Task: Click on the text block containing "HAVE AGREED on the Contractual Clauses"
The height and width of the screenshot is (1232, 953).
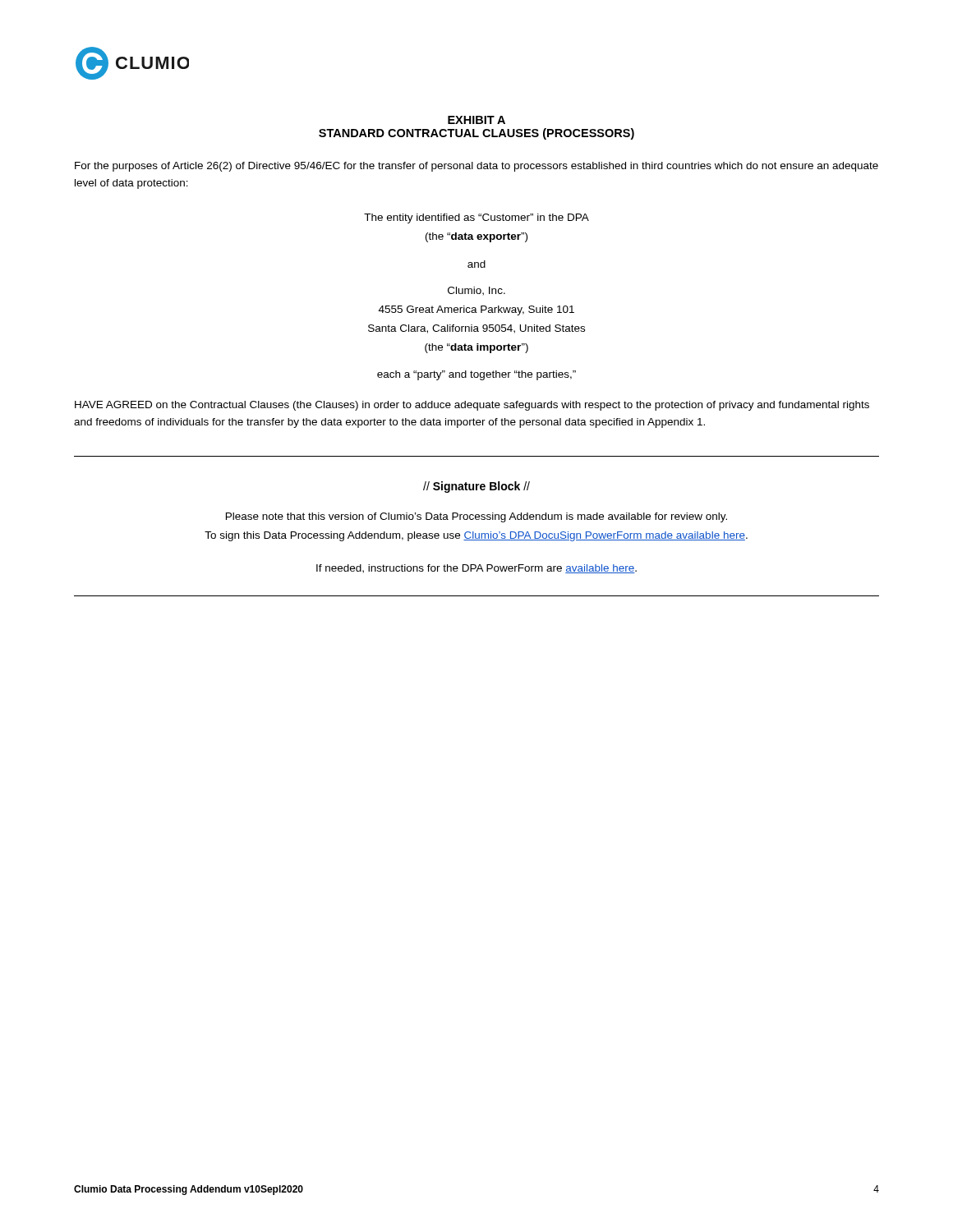Action: point(472,413)
